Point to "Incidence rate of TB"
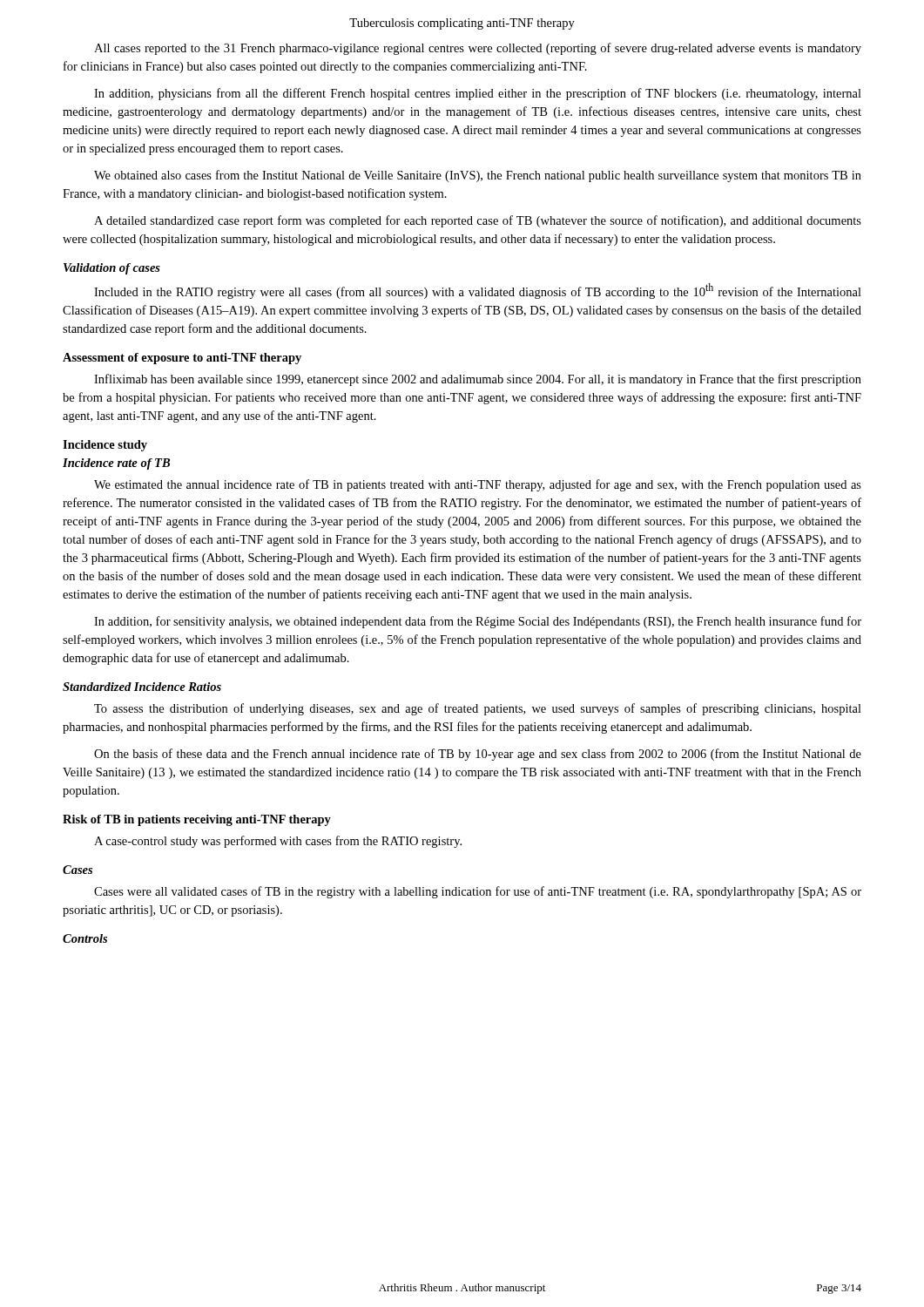924x1307 pixels. 117,463
